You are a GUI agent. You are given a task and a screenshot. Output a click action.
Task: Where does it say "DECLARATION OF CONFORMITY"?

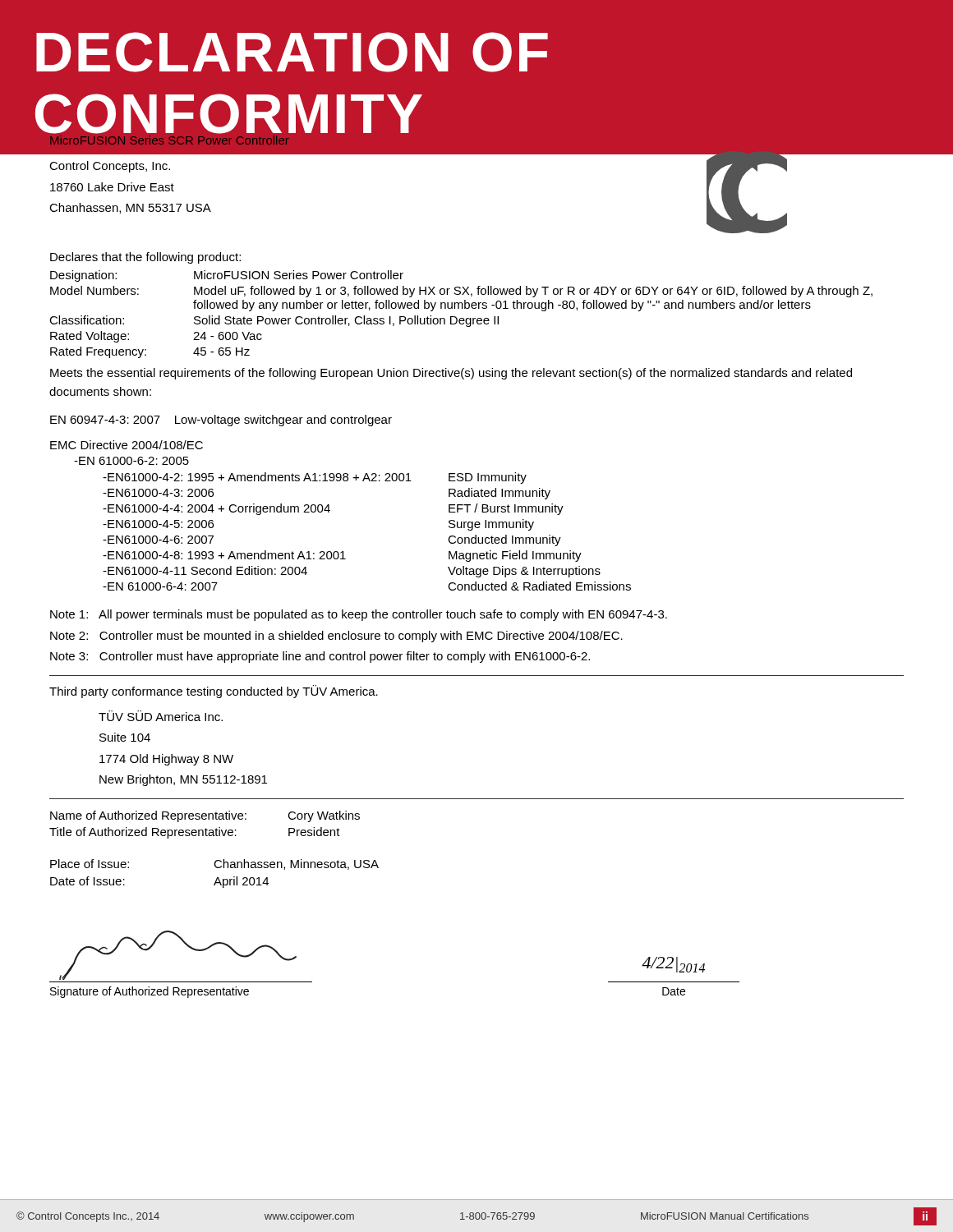click(x=476, y=82)
